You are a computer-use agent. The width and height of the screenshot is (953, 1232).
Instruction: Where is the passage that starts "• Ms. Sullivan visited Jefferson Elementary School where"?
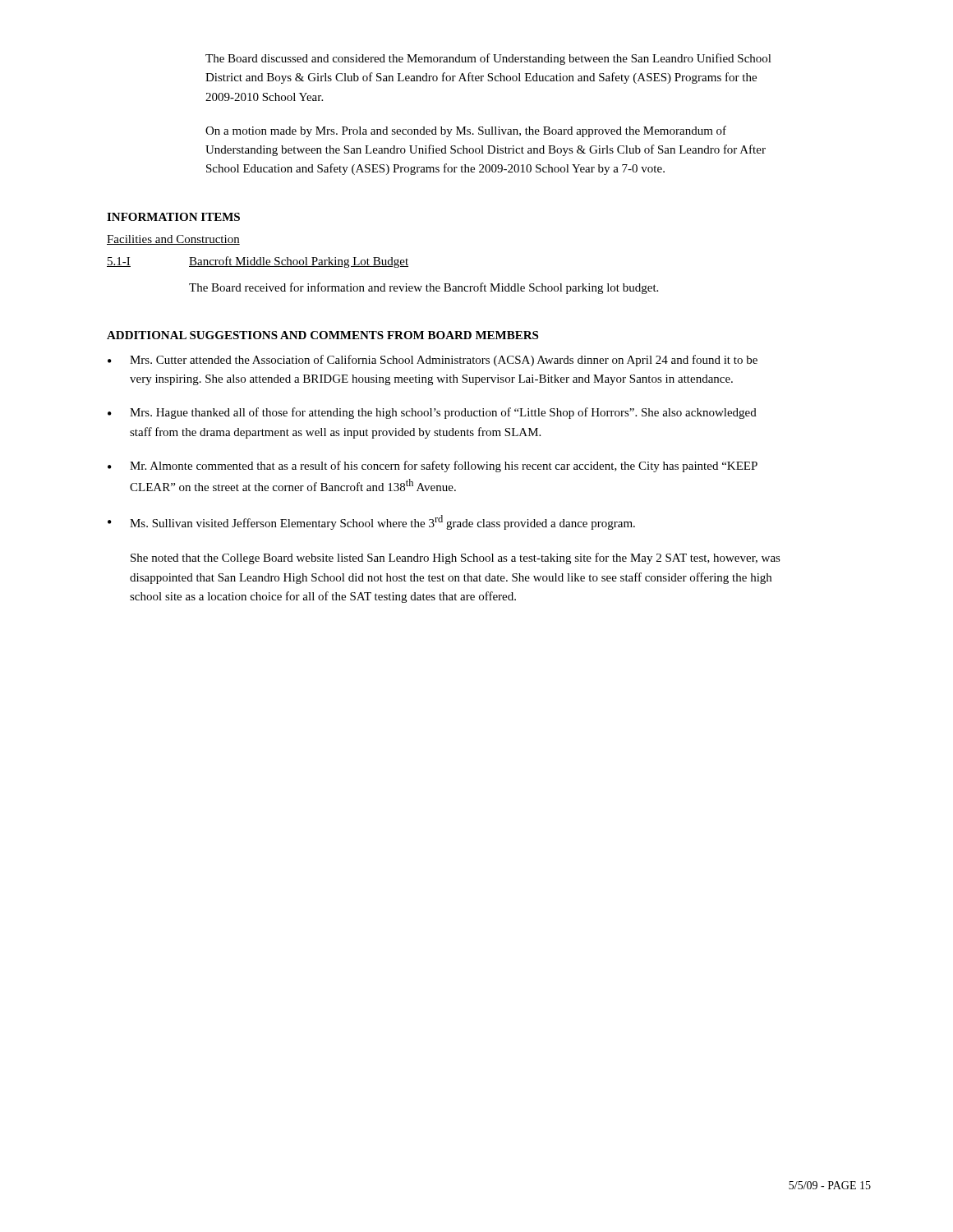pyautogui.click(x=444, y=523)
